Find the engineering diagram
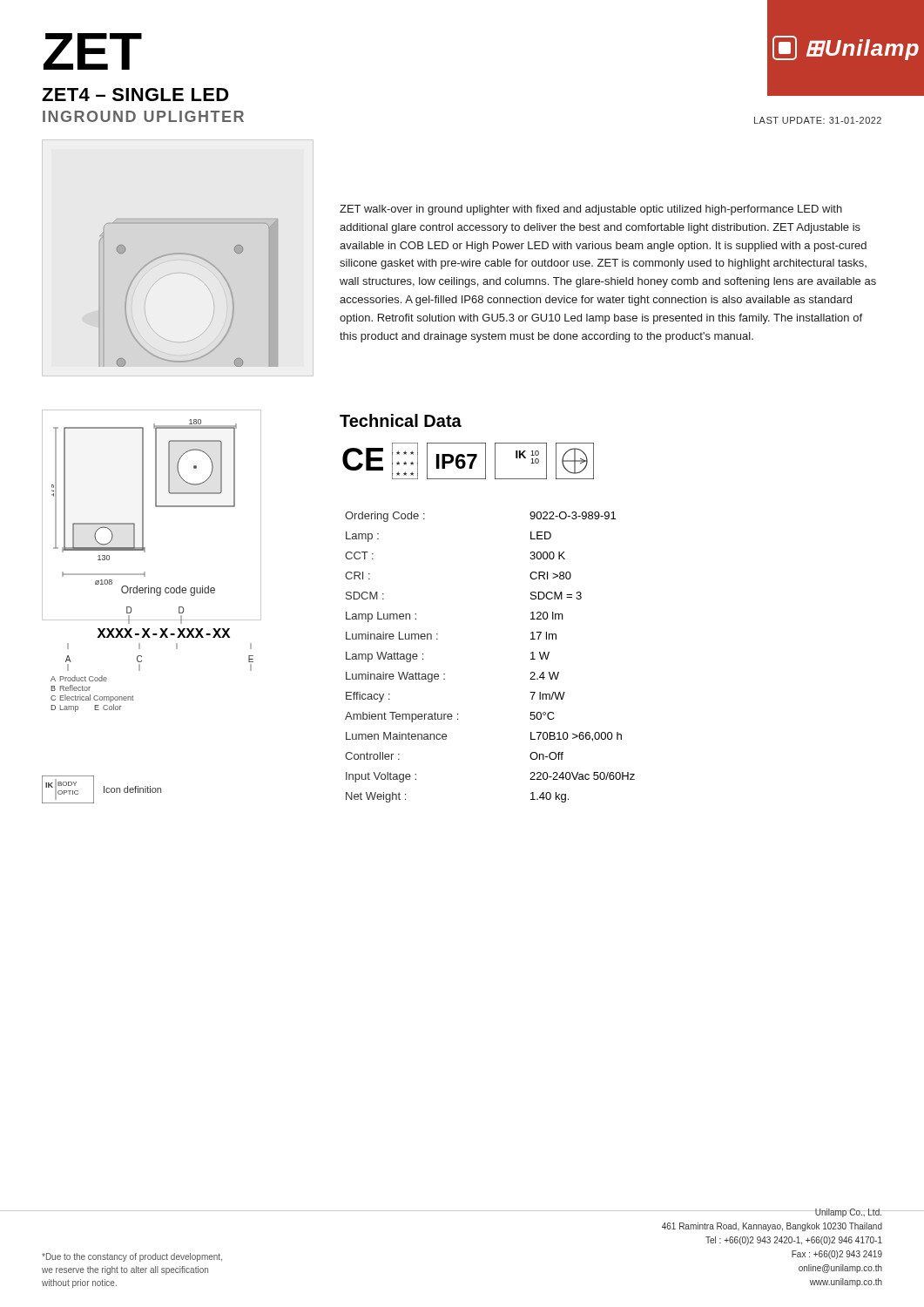Image resolution: width=924 pixels, height=1307 pixels. pyautogui.click(x=152, y=515)
